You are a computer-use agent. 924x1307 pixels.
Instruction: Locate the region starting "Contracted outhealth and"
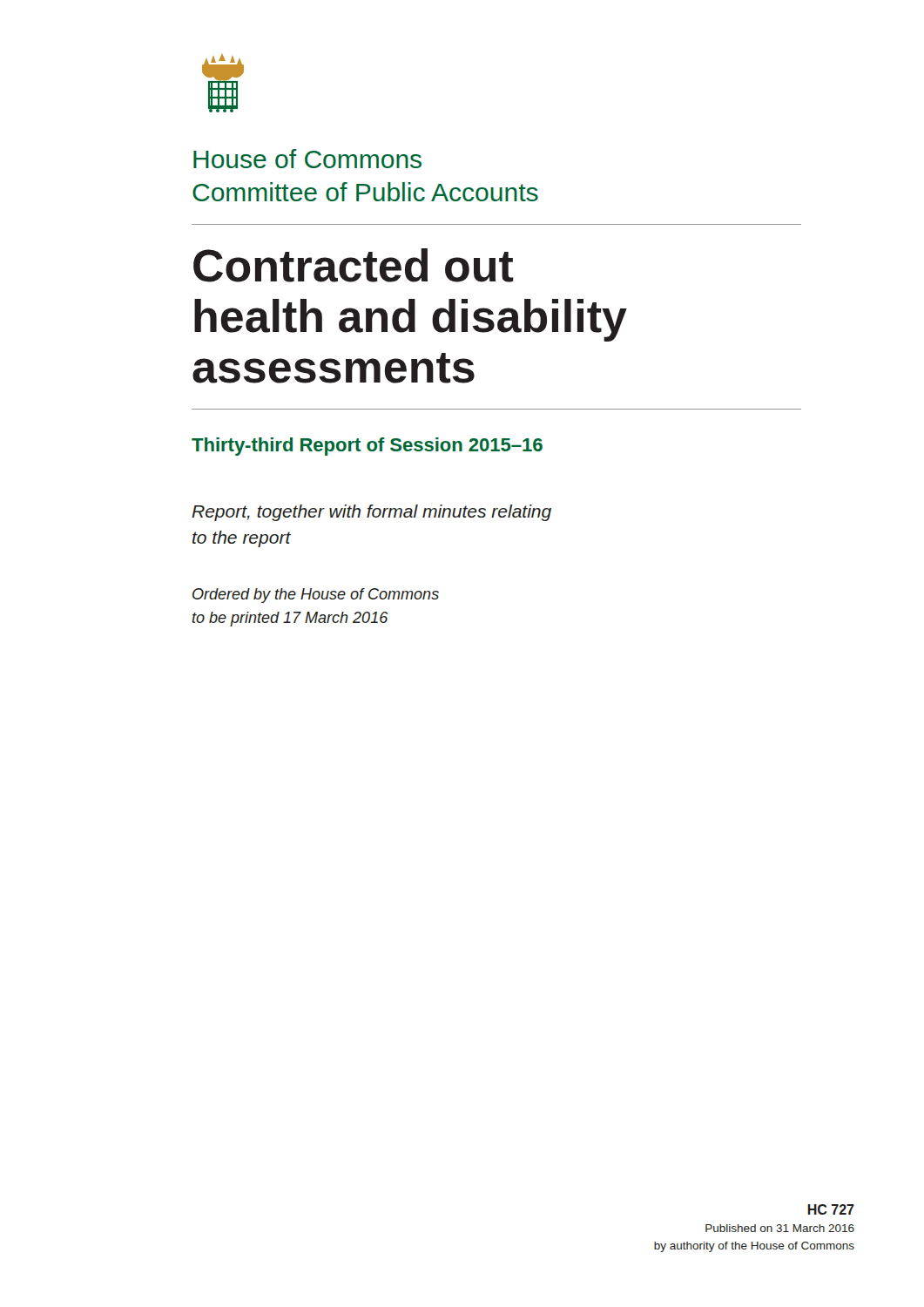(x=409, y=316)
